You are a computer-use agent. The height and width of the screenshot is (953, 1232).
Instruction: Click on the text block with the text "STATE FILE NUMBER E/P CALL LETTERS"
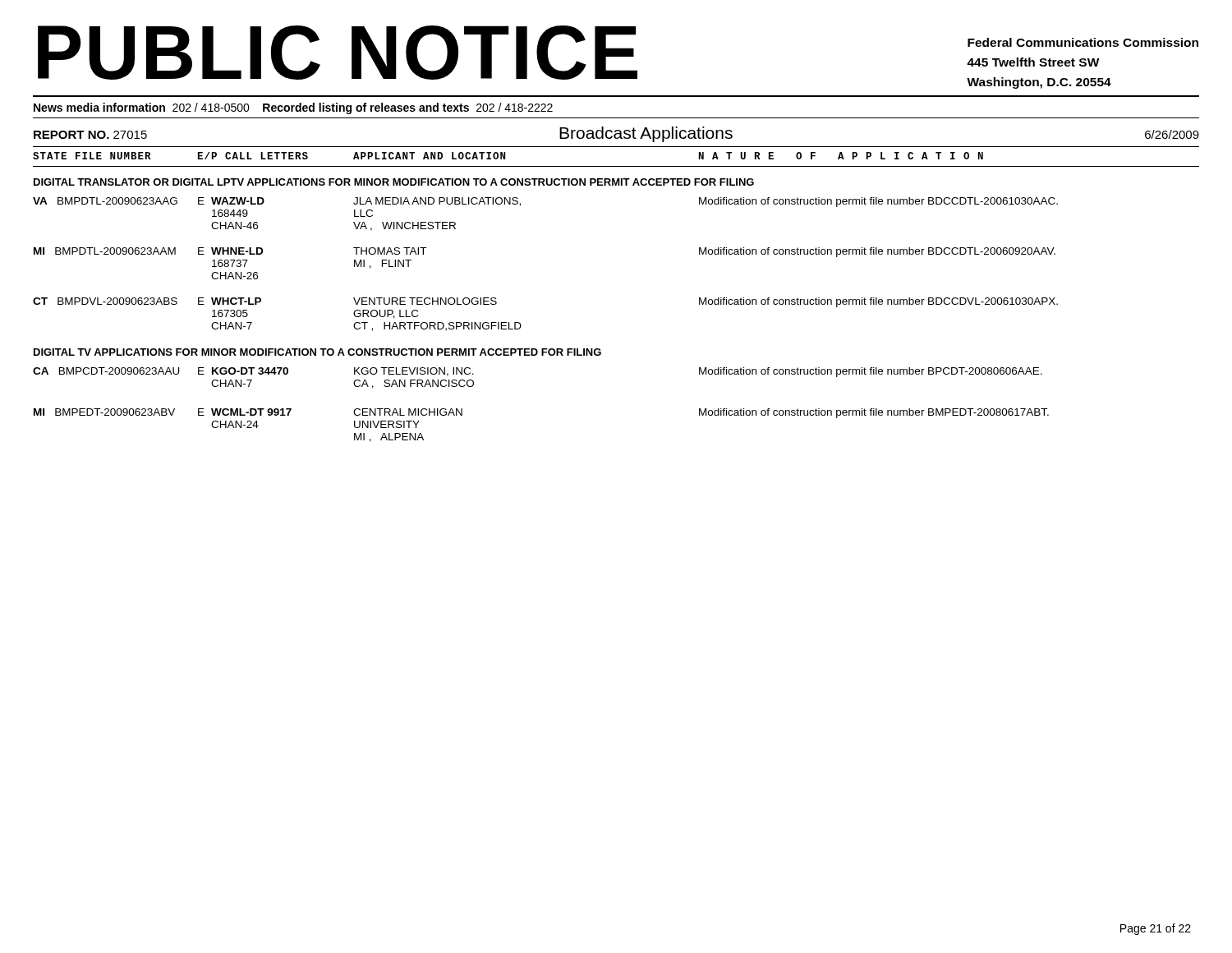tap(616, 157)
